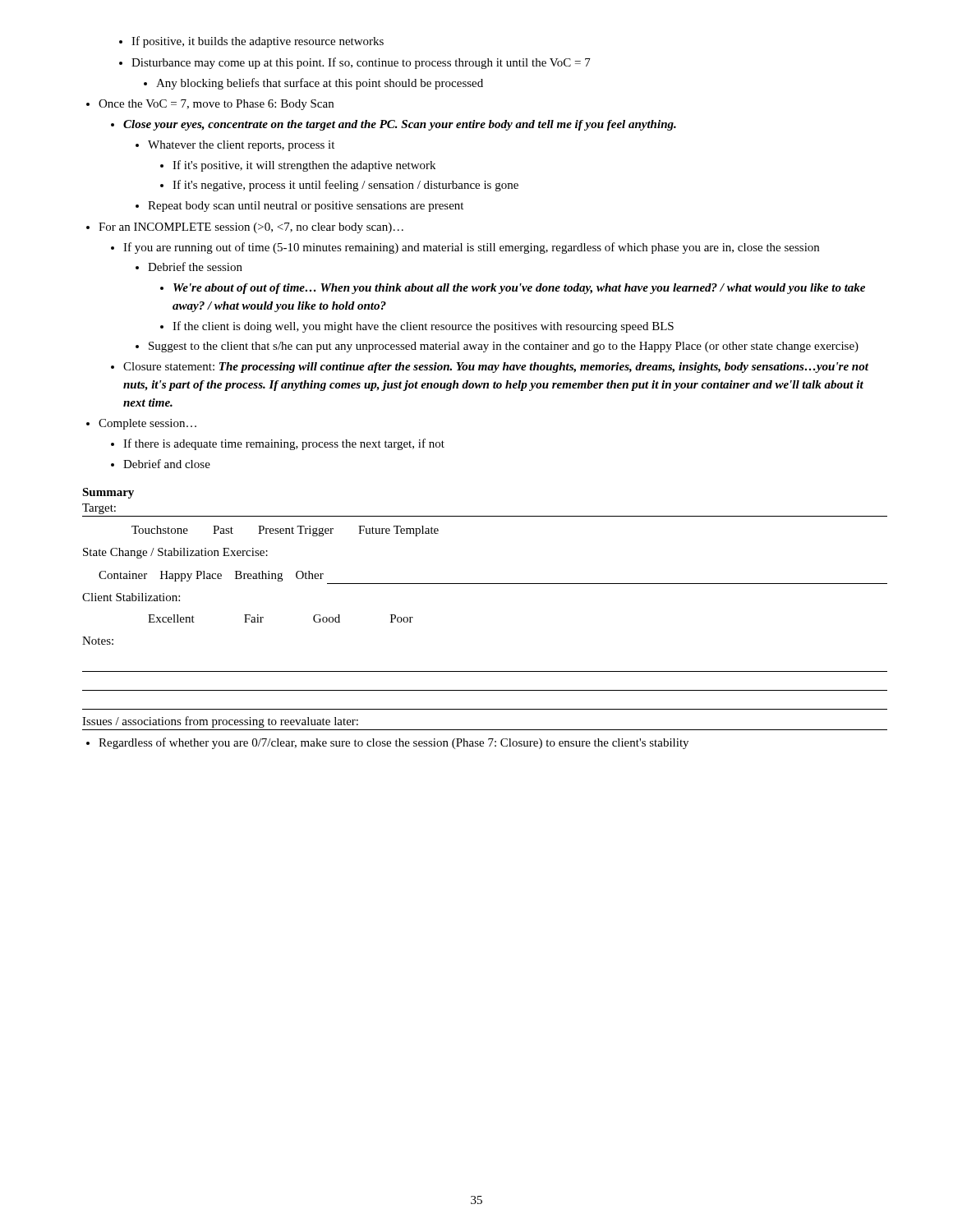Navigate to the block starting "State Change / Stabilization Exercise:"
The image size is (953, 1232).
pyautogui.click(x=175, y=552)
